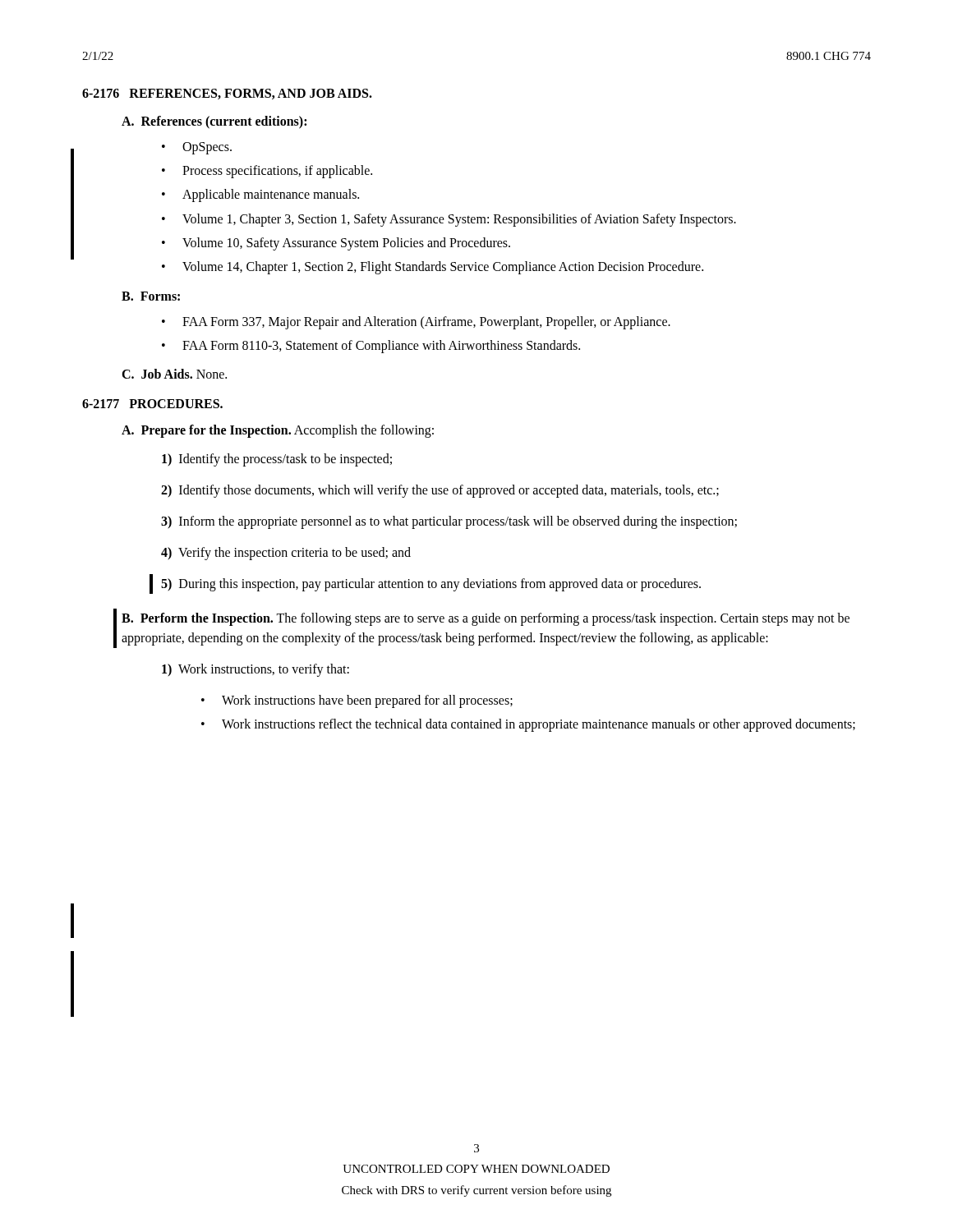The width and height of the screenshot is (953, 1232).
Task: Locate the text that reads "C. Job Aids. None."
Action: (x=175, y=374)
